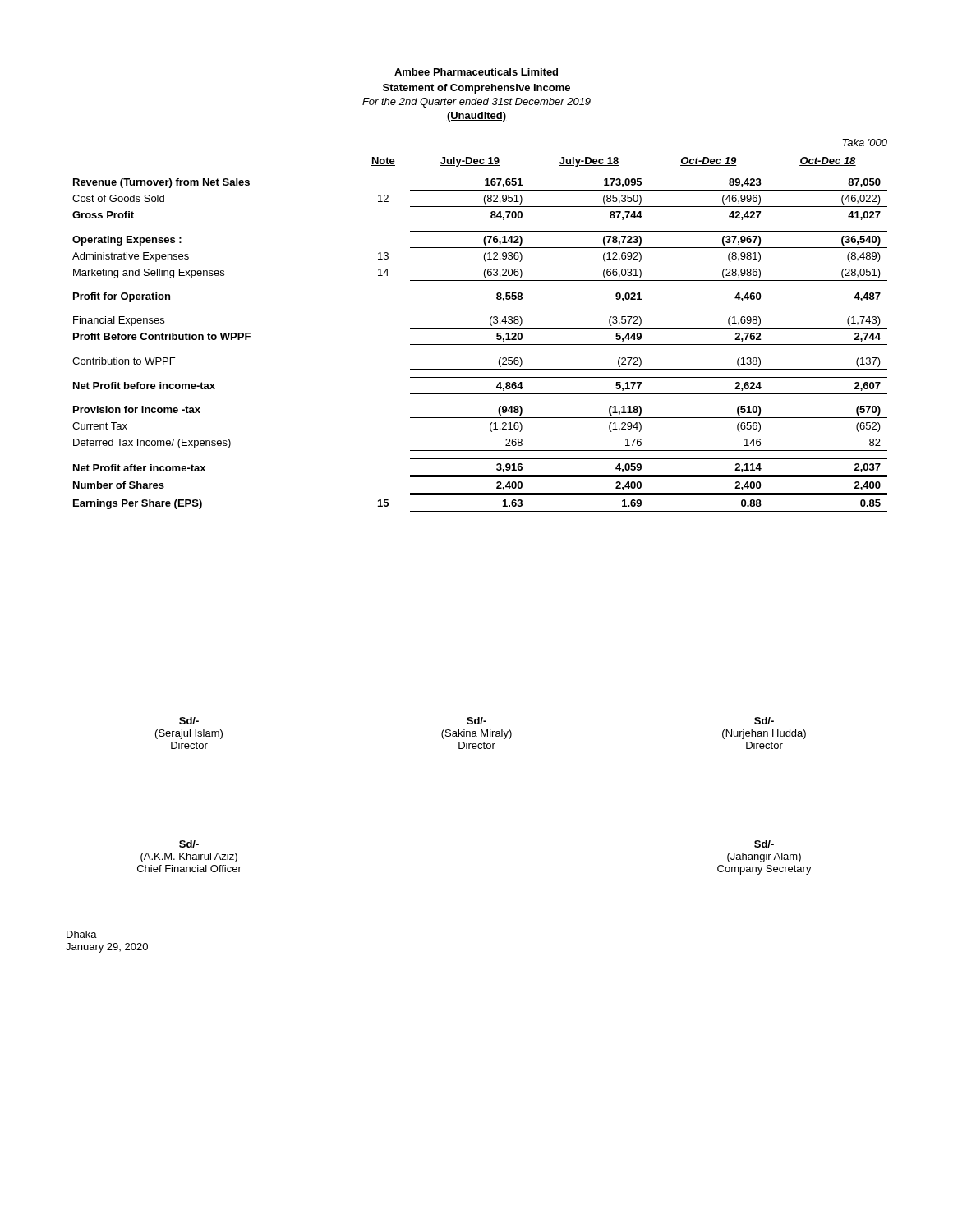Image resolution: width=953 pixels, height=1232 pixels.
Task: Click where it says "Ambee Pharmaceuticals Limited"
Action: [476, 72]
